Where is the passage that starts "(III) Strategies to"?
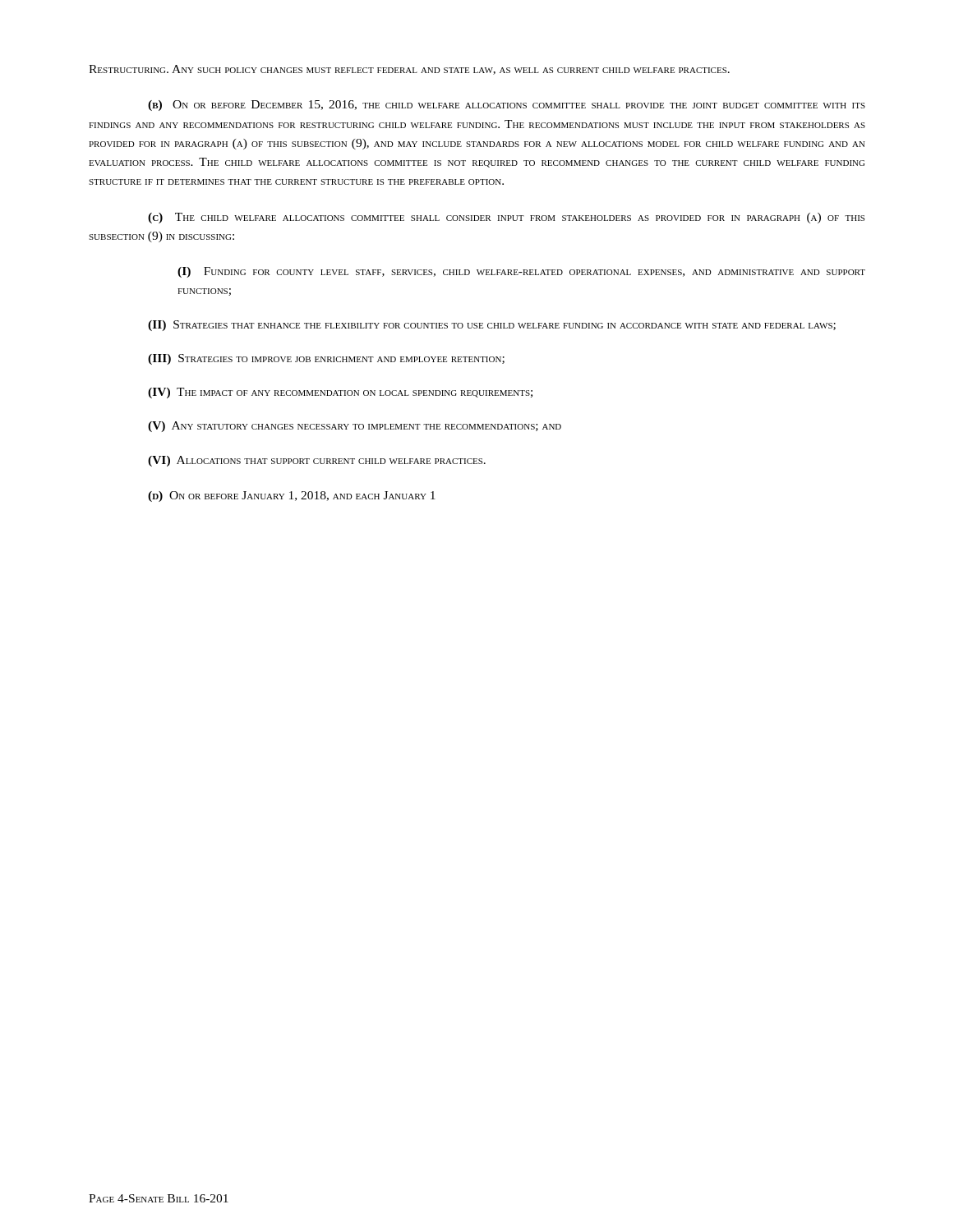The image size is (954, 1232). [327, 357]
